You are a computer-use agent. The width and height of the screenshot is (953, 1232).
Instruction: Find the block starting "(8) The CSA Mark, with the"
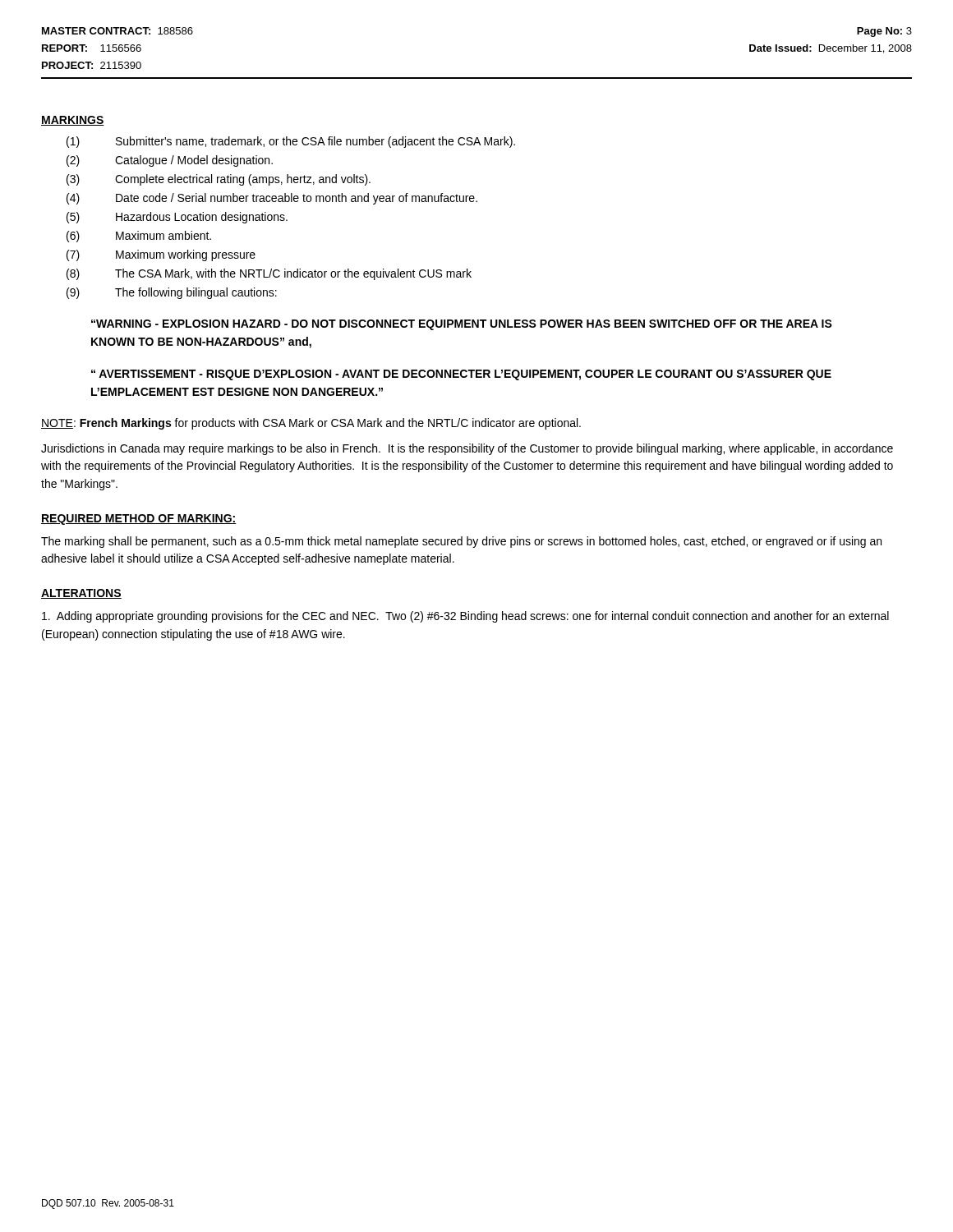pyautogui.click(x=476, y=274)
